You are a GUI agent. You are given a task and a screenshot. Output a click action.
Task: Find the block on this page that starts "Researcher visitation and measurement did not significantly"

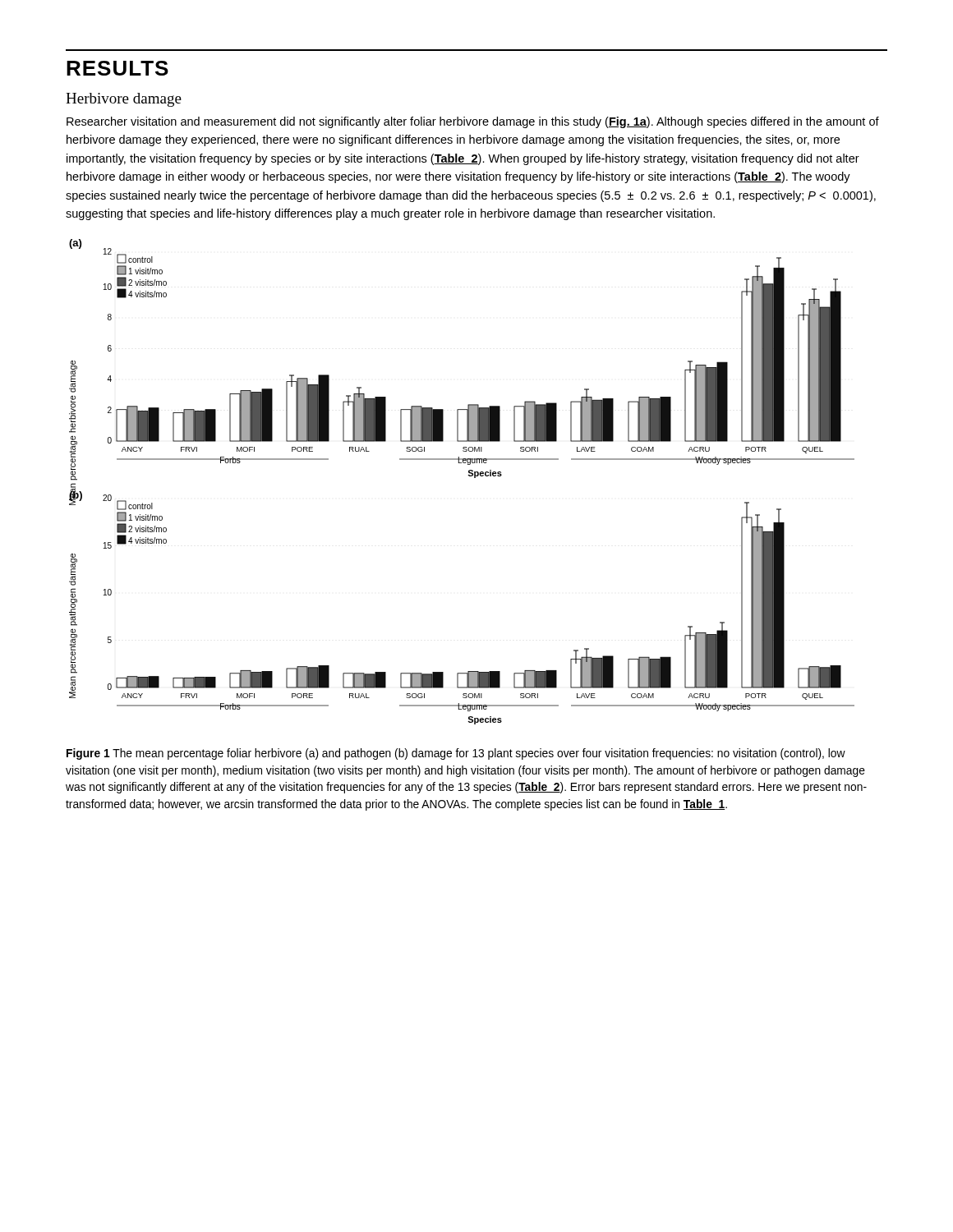click(472, 168)
